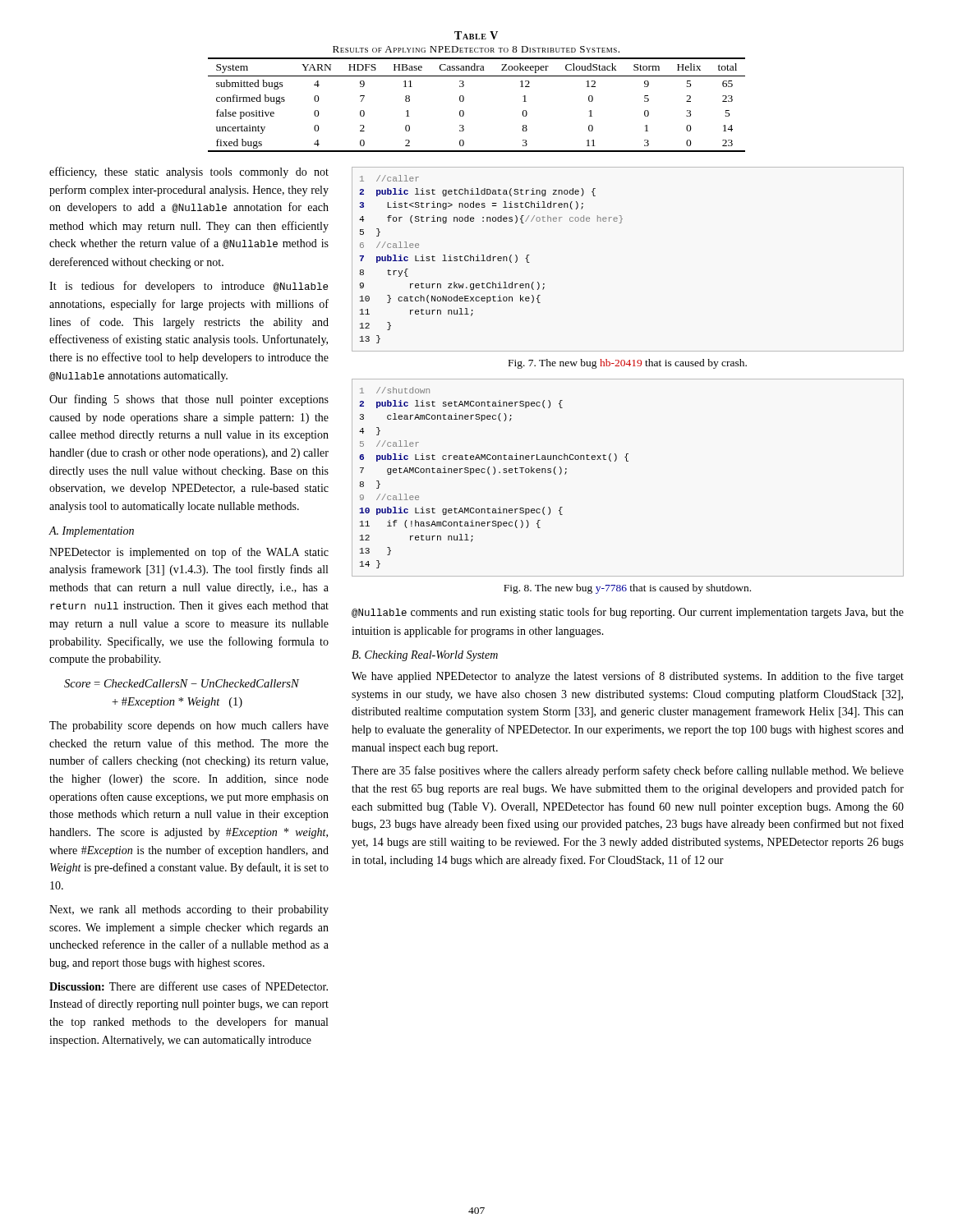Select the region starting "A. Implementation"
Screen dimensions: 1232x953
92,531
